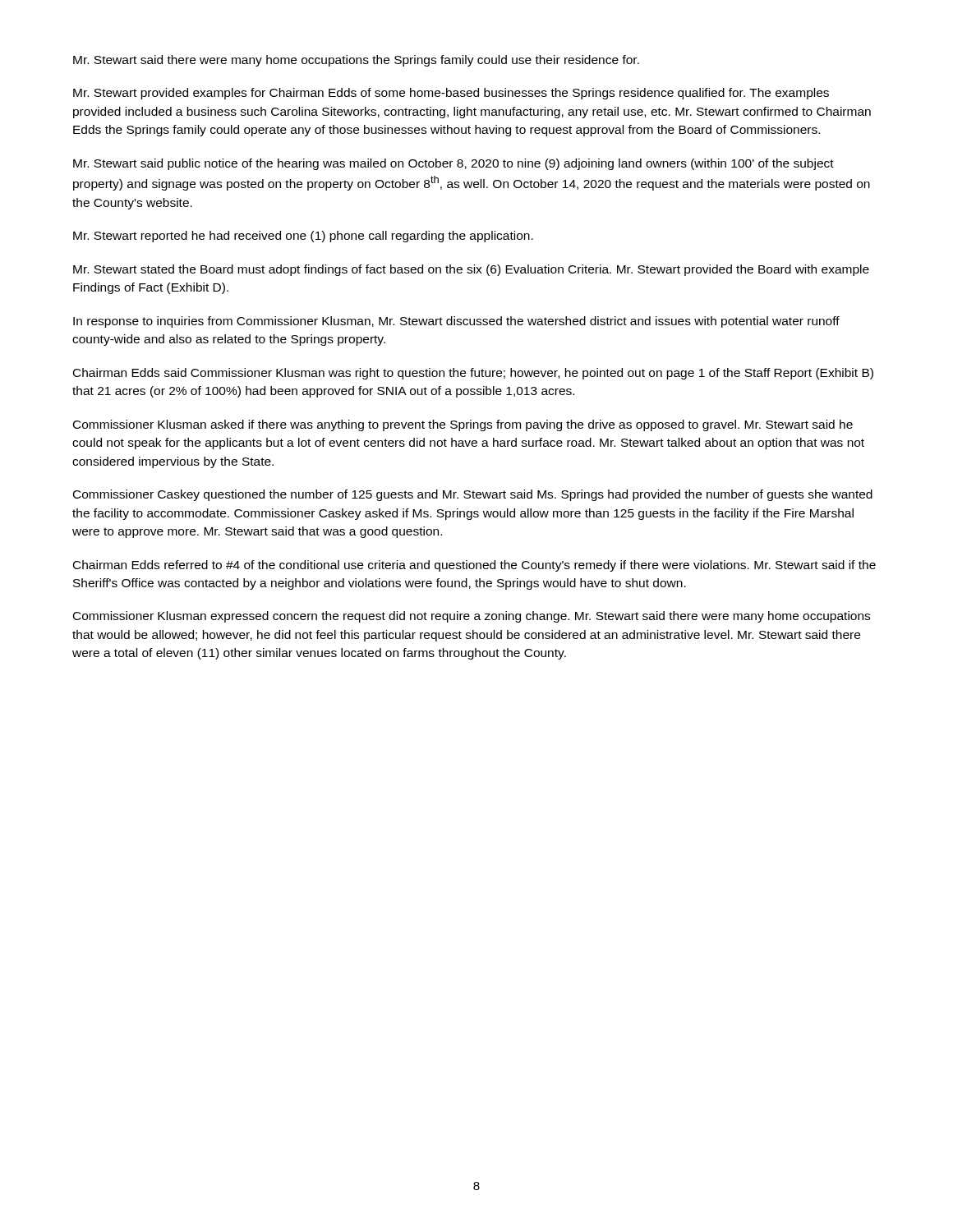This screenshot has height=1232, width=953.
Task: Find the block on this page that starts "Mr. Stewart provided examples"
Action: click(472, 111)
